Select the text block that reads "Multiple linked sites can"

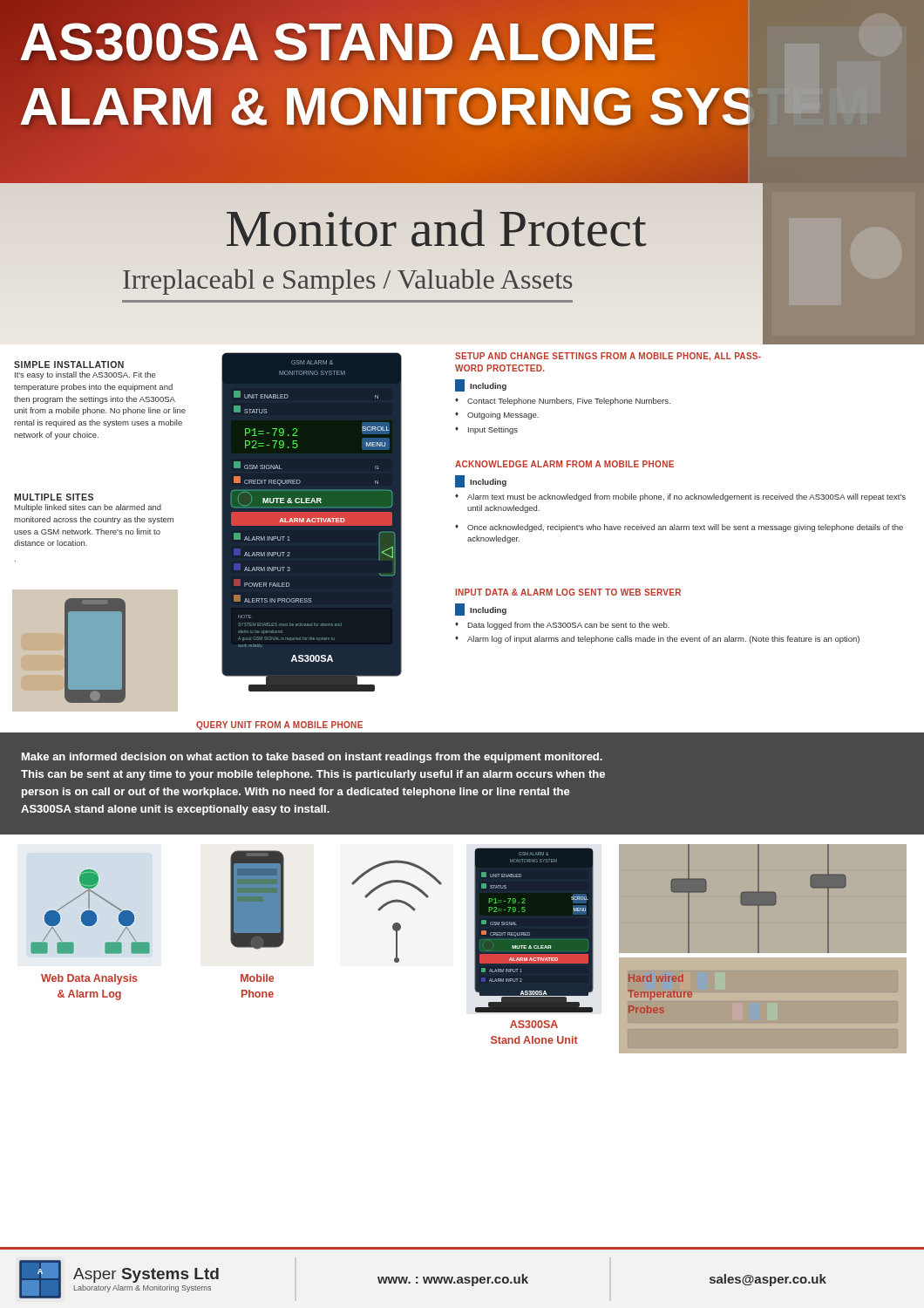94,534
